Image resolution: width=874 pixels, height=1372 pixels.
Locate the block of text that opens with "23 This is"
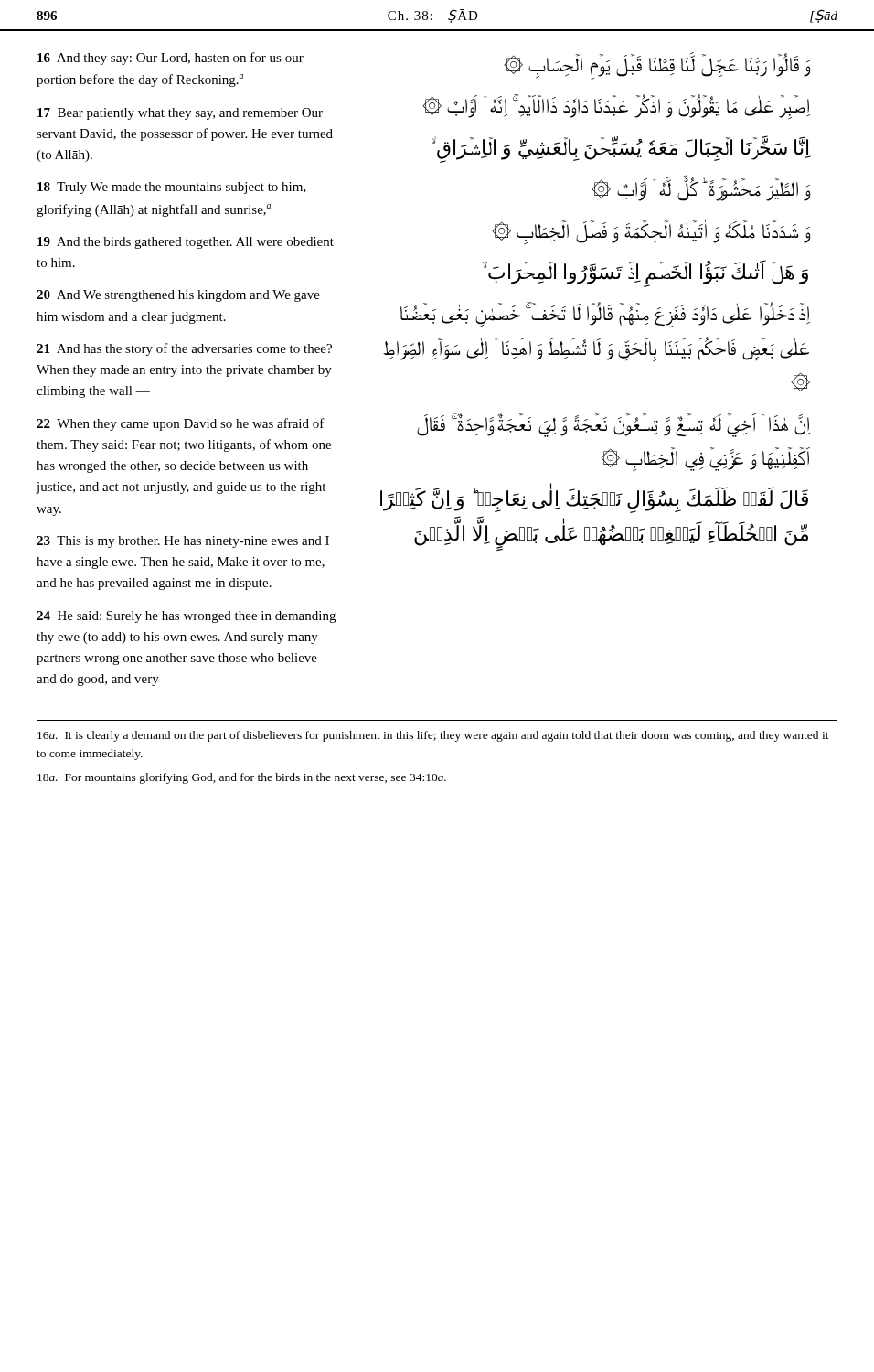click(x=183, y=562)
